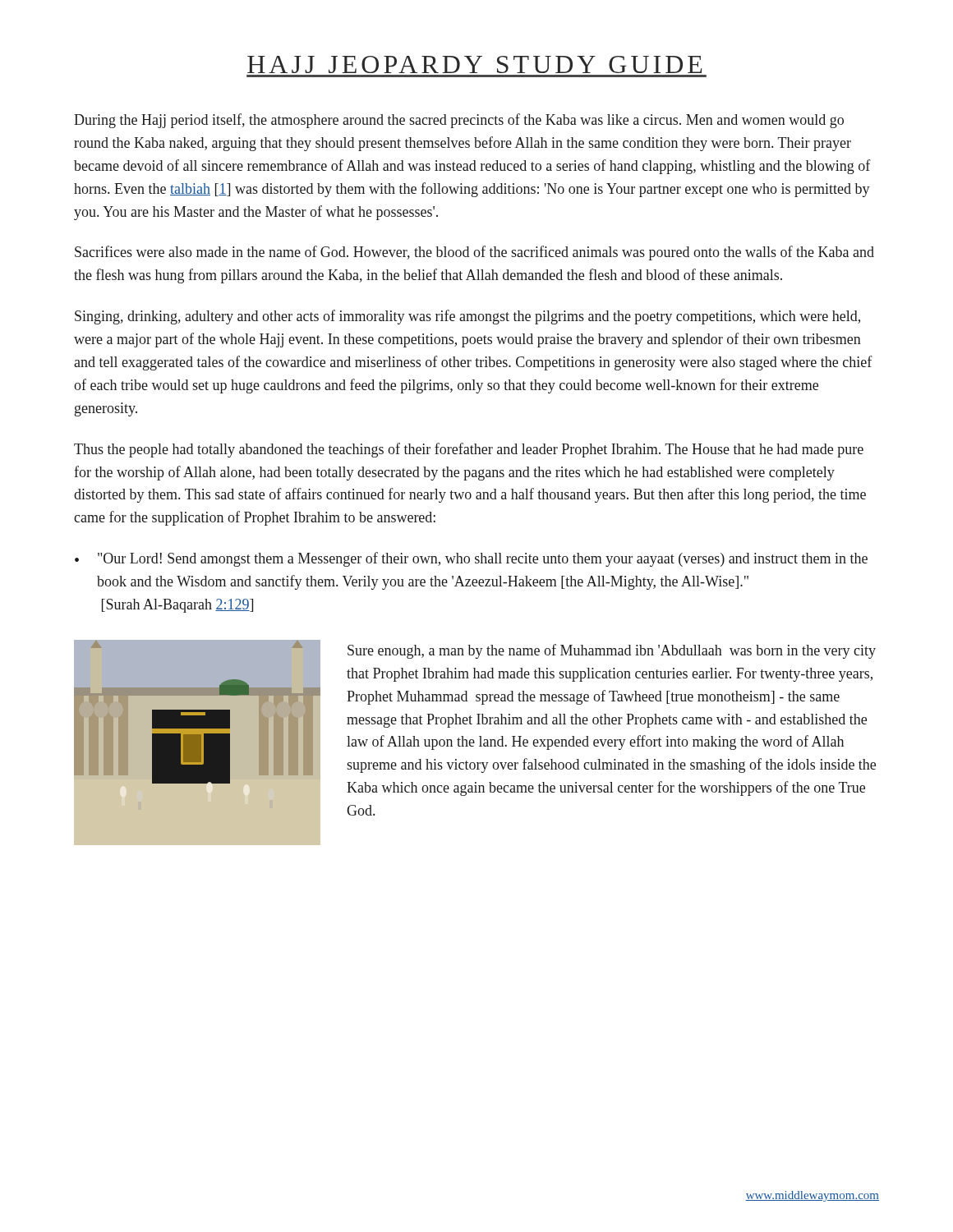The image size is (953, 1232).
Task: Navigate to the passage starting "• "Our Lord! Send"
Action: [x=476, y=582]
